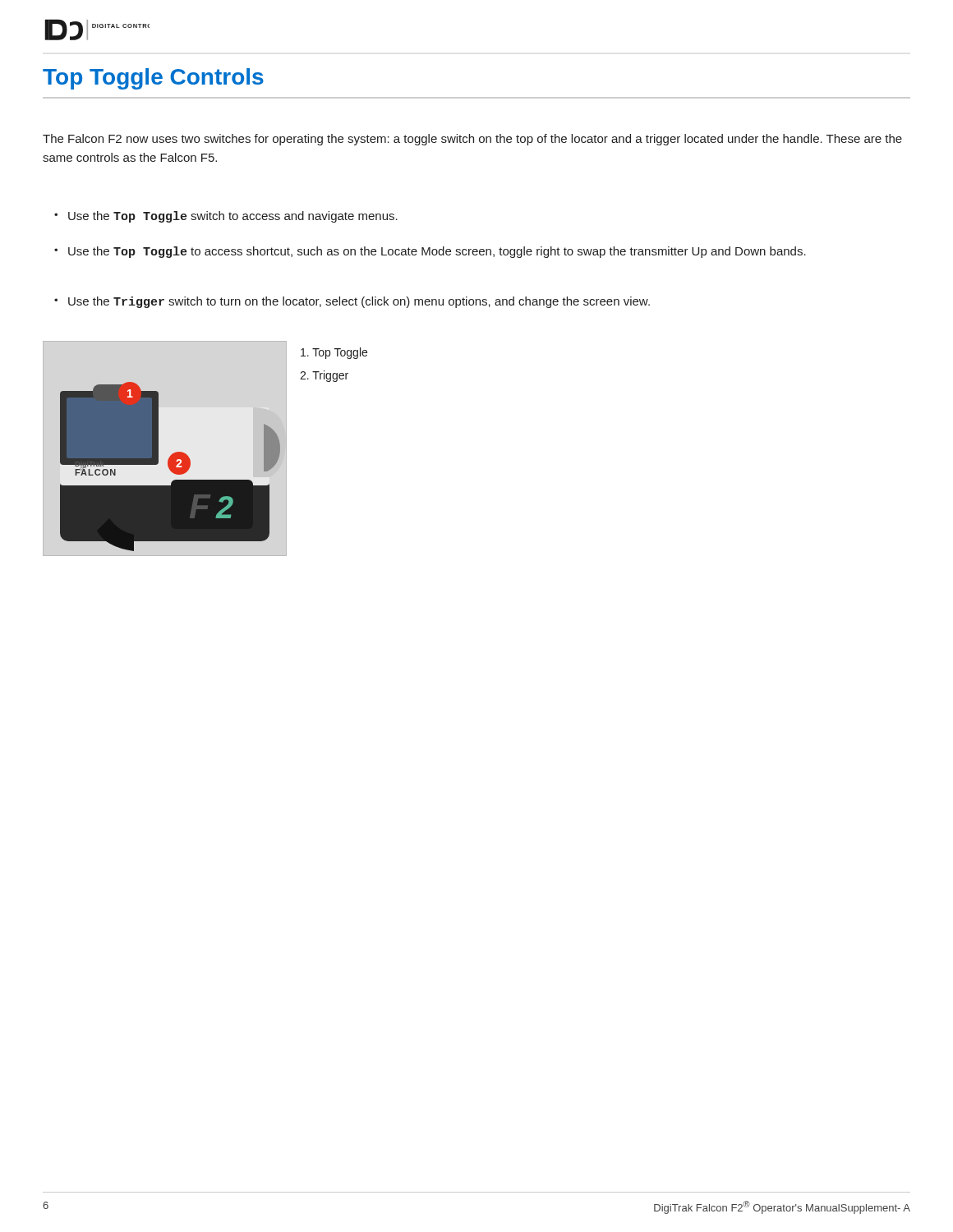This screenshot has width=953, height=1232.
Task: Click on the photo
Action: (x=165, y=448)
